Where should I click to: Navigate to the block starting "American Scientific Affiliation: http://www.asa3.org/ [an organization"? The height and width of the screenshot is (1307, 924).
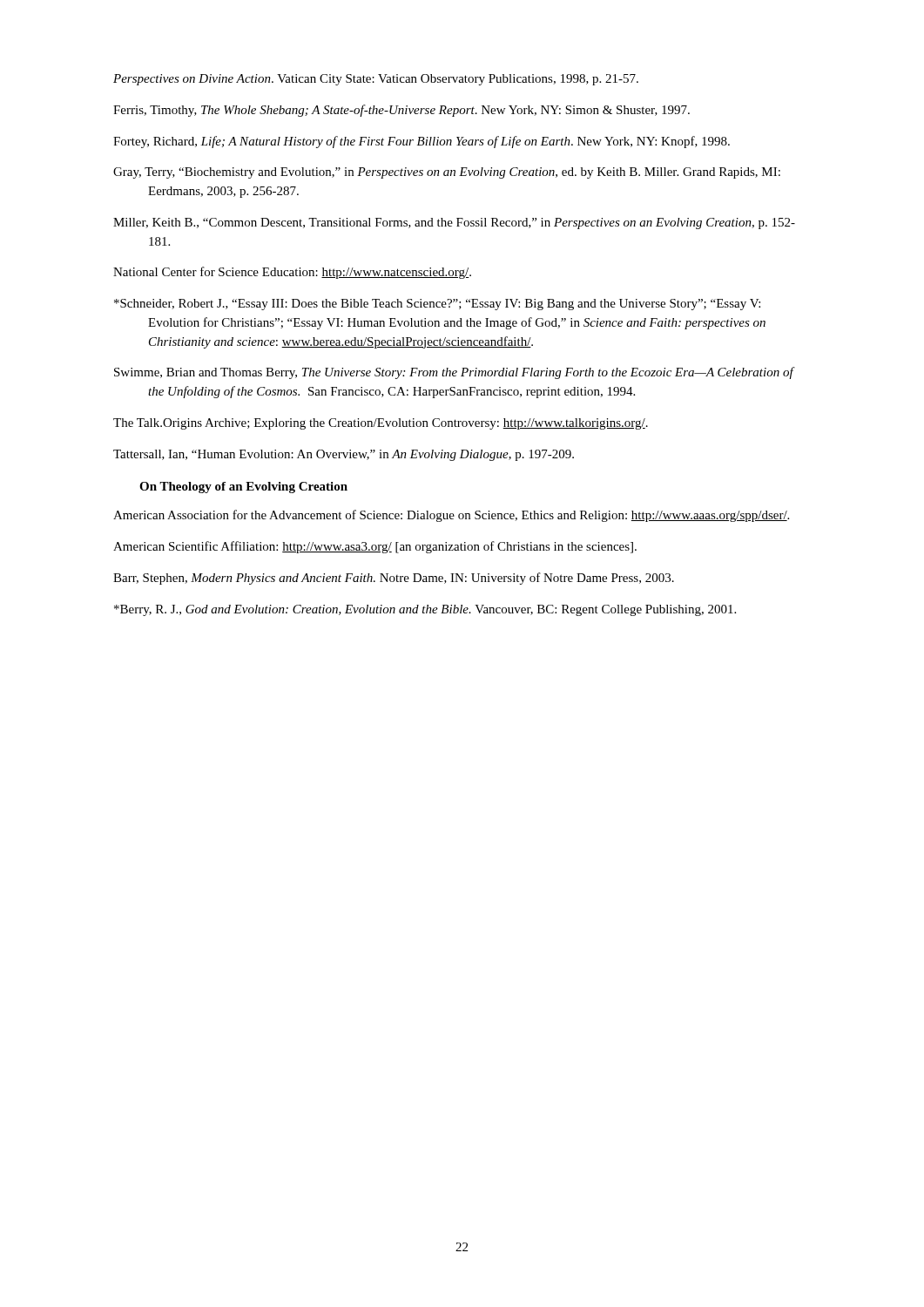click(375, 546)
